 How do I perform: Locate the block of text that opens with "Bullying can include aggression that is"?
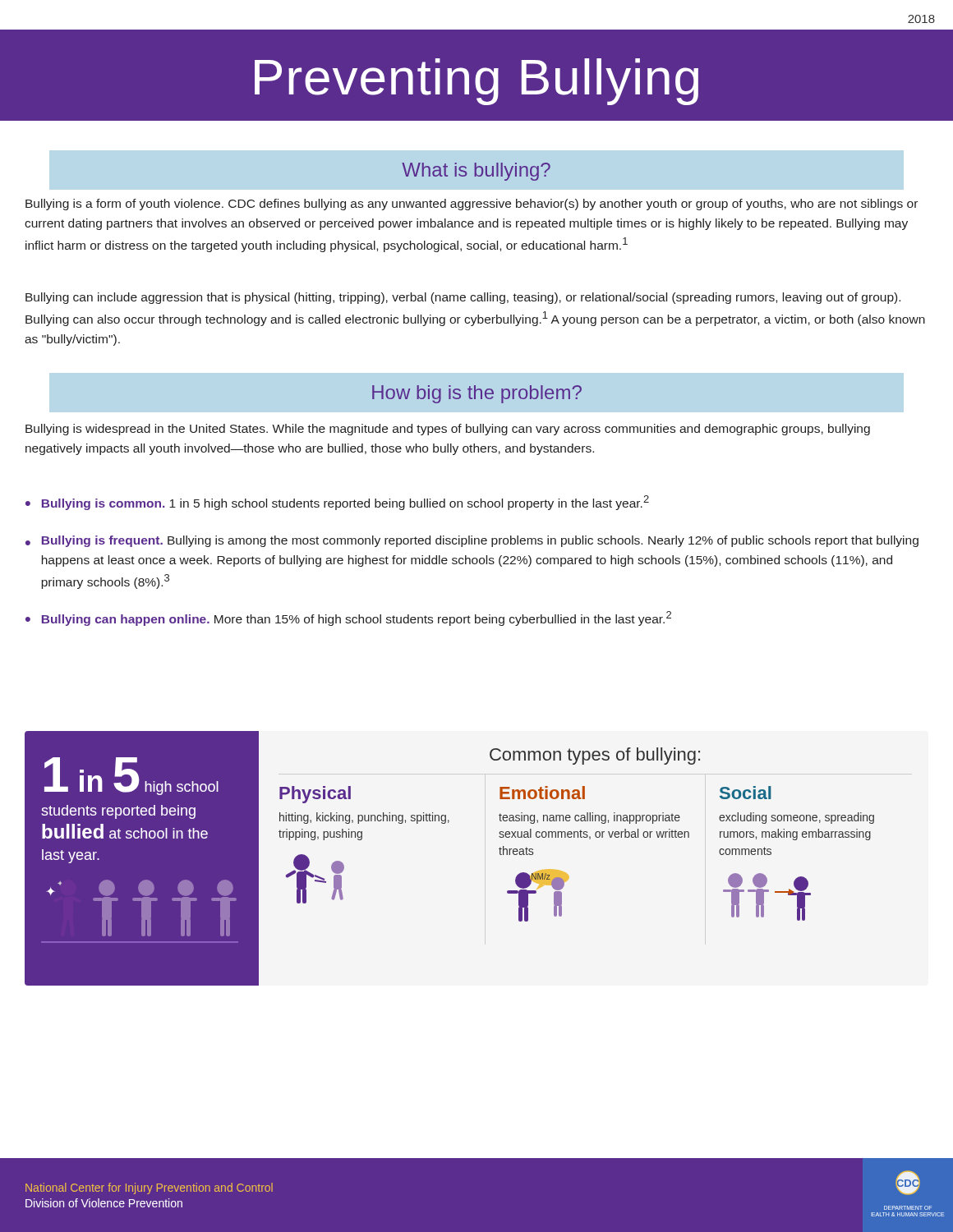pyautogui.click(x=475, y=318)
